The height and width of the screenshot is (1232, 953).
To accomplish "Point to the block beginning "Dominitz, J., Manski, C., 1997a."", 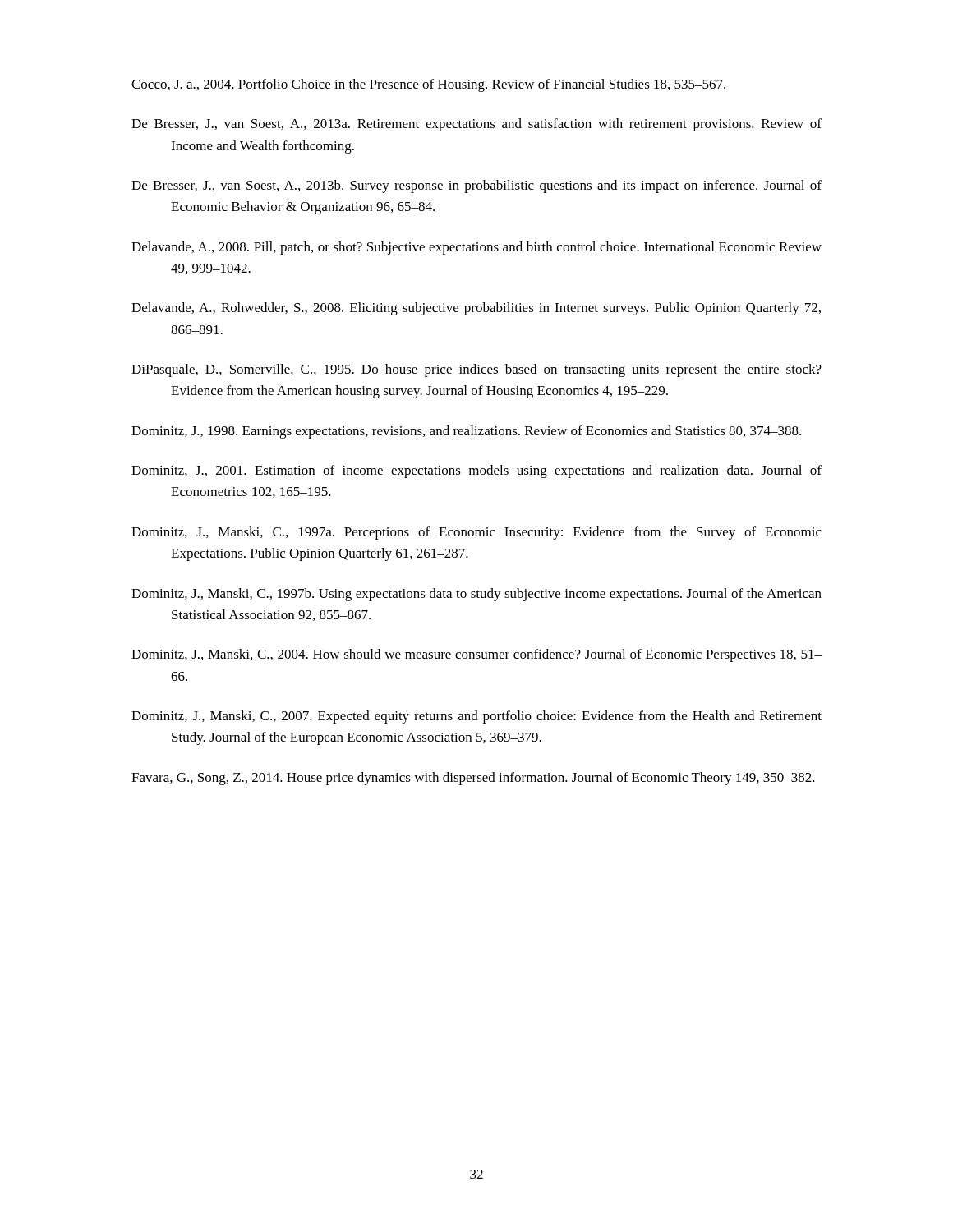I will click(x=476, y=542).
